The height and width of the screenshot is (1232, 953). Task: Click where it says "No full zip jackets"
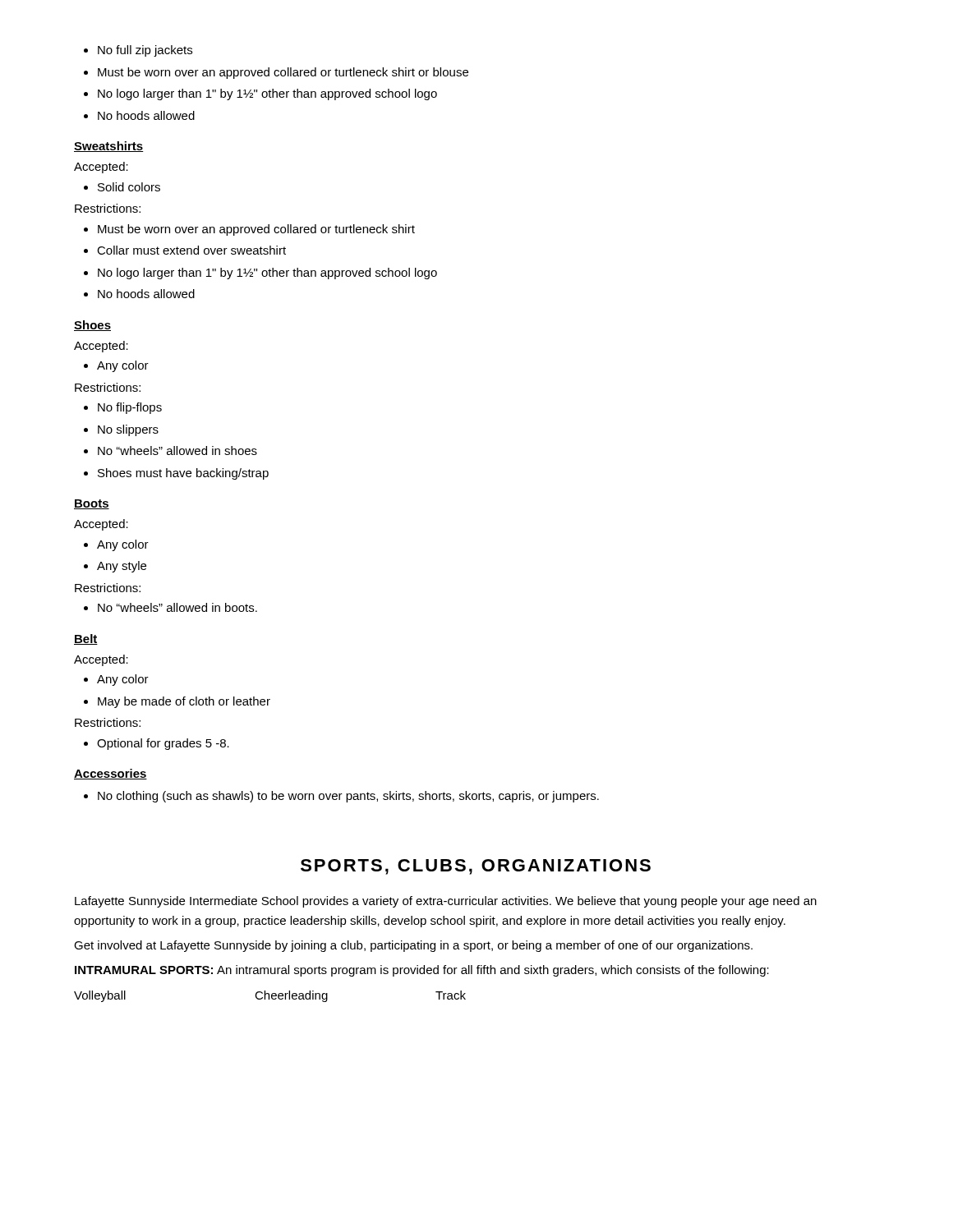coord(138,51)
